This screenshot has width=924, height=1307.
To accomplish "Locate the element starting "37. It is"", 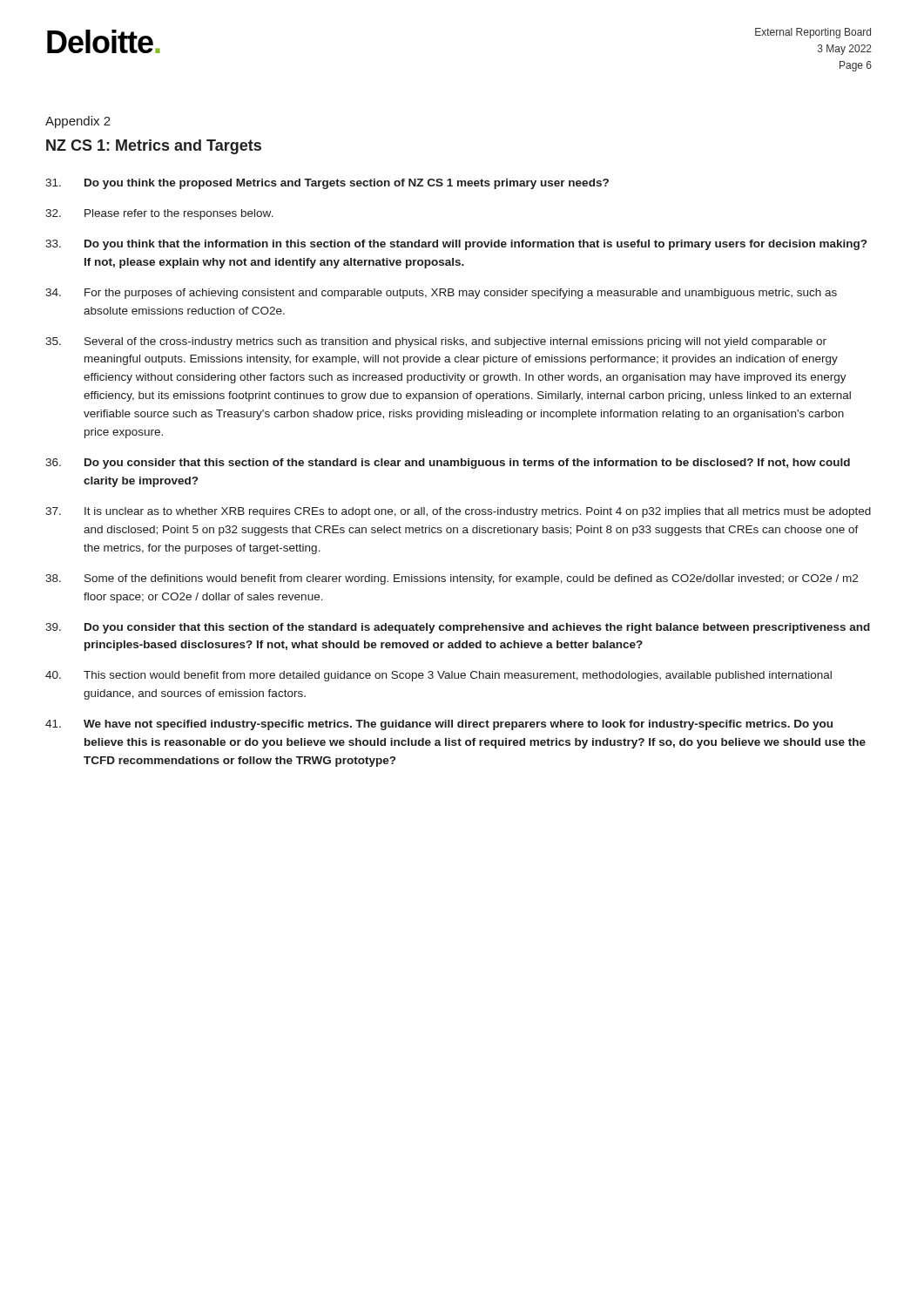I will pos(458,530).
